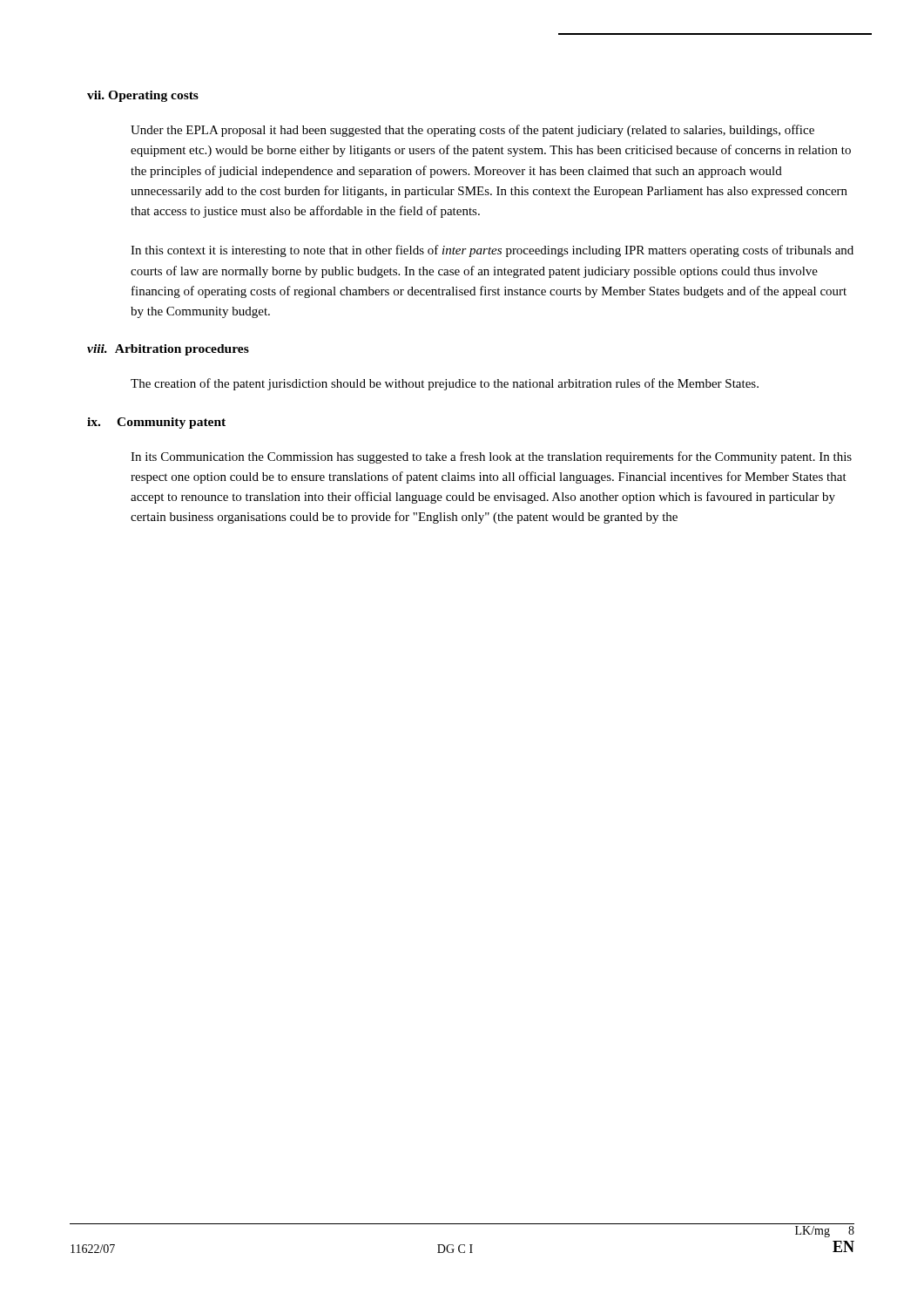Click on the text block that says "The creation of the patent jurisdiction should be"
Screen dimensions: 1307x924
click(x=445, y=384)
